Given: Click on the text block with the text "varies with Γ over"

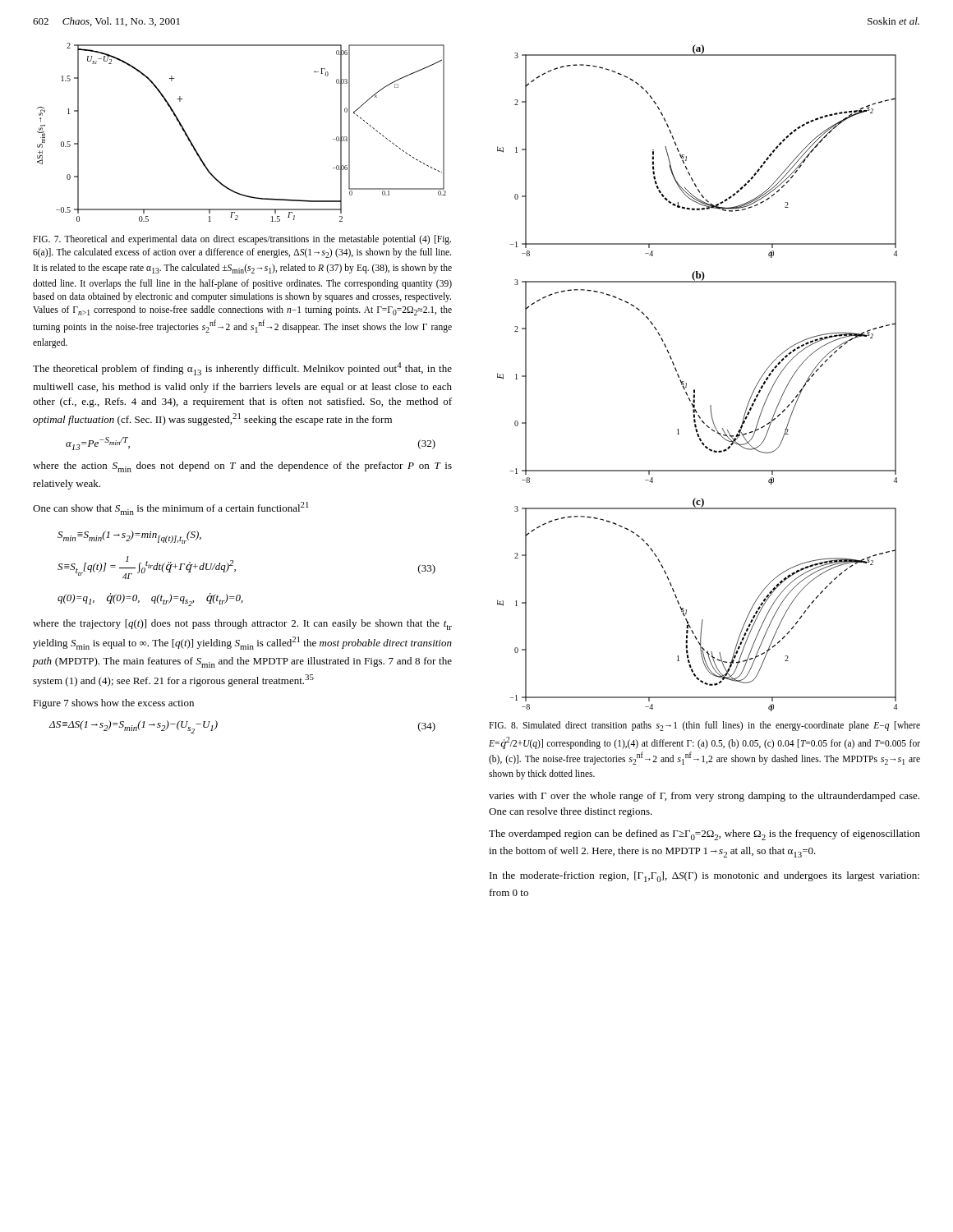Looking at the screenshot, I should pos(704,803).
